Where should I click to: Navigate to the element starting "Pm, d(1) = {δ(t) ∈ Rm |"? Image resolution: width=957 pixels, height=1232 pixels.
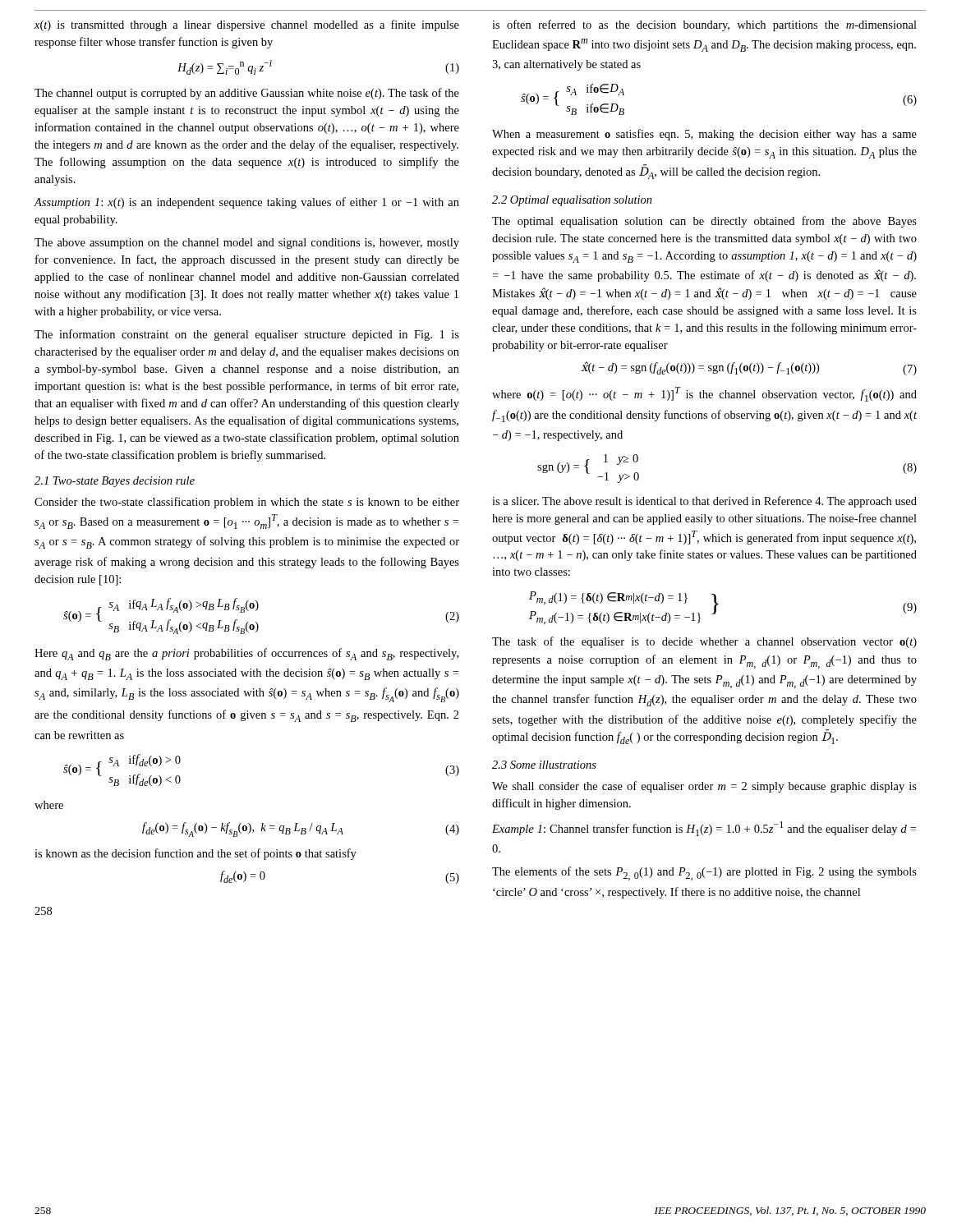coord(711,607)
